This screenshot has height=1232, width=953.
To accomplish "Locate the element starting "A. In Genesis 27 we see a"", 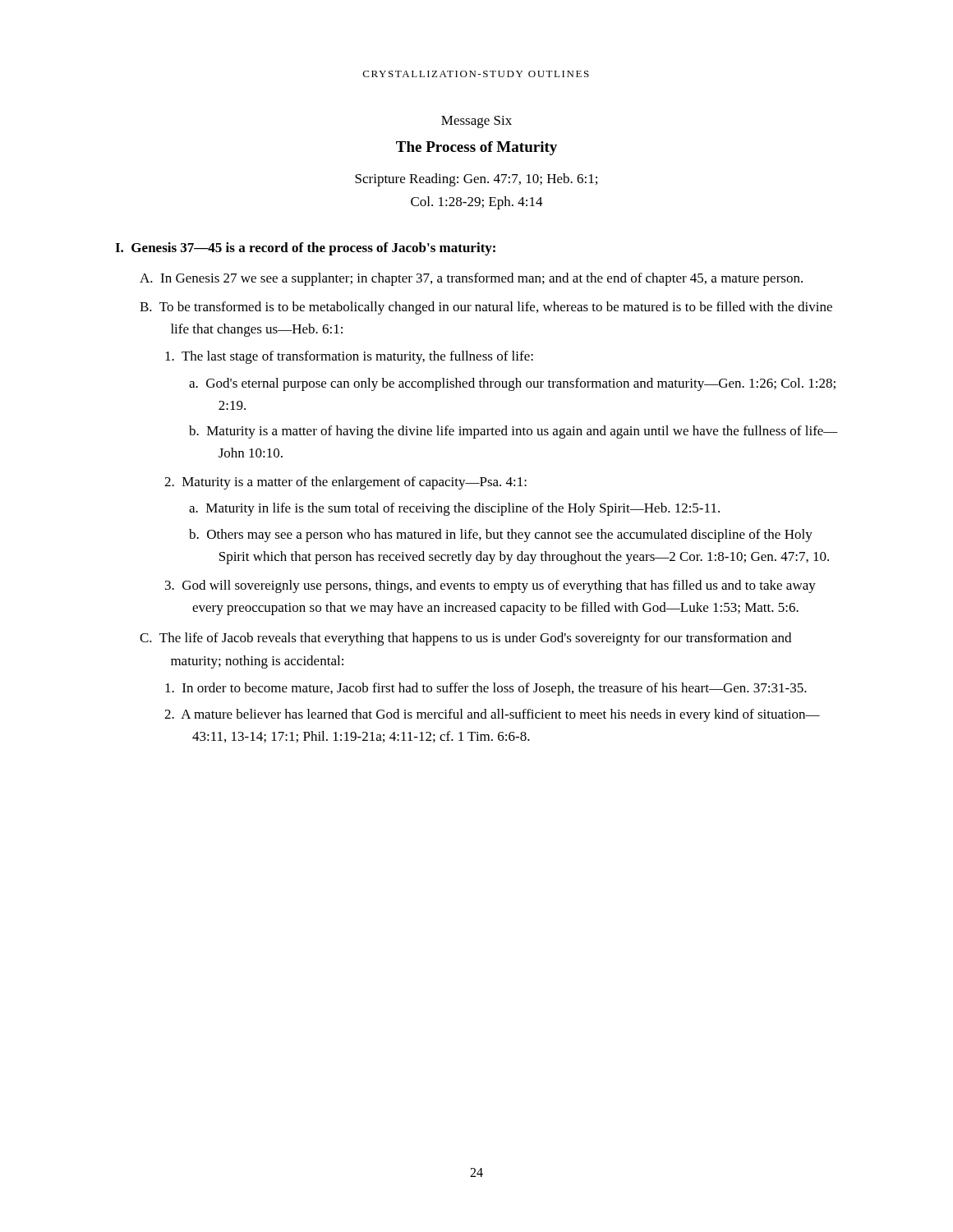I will click(472, 278).
